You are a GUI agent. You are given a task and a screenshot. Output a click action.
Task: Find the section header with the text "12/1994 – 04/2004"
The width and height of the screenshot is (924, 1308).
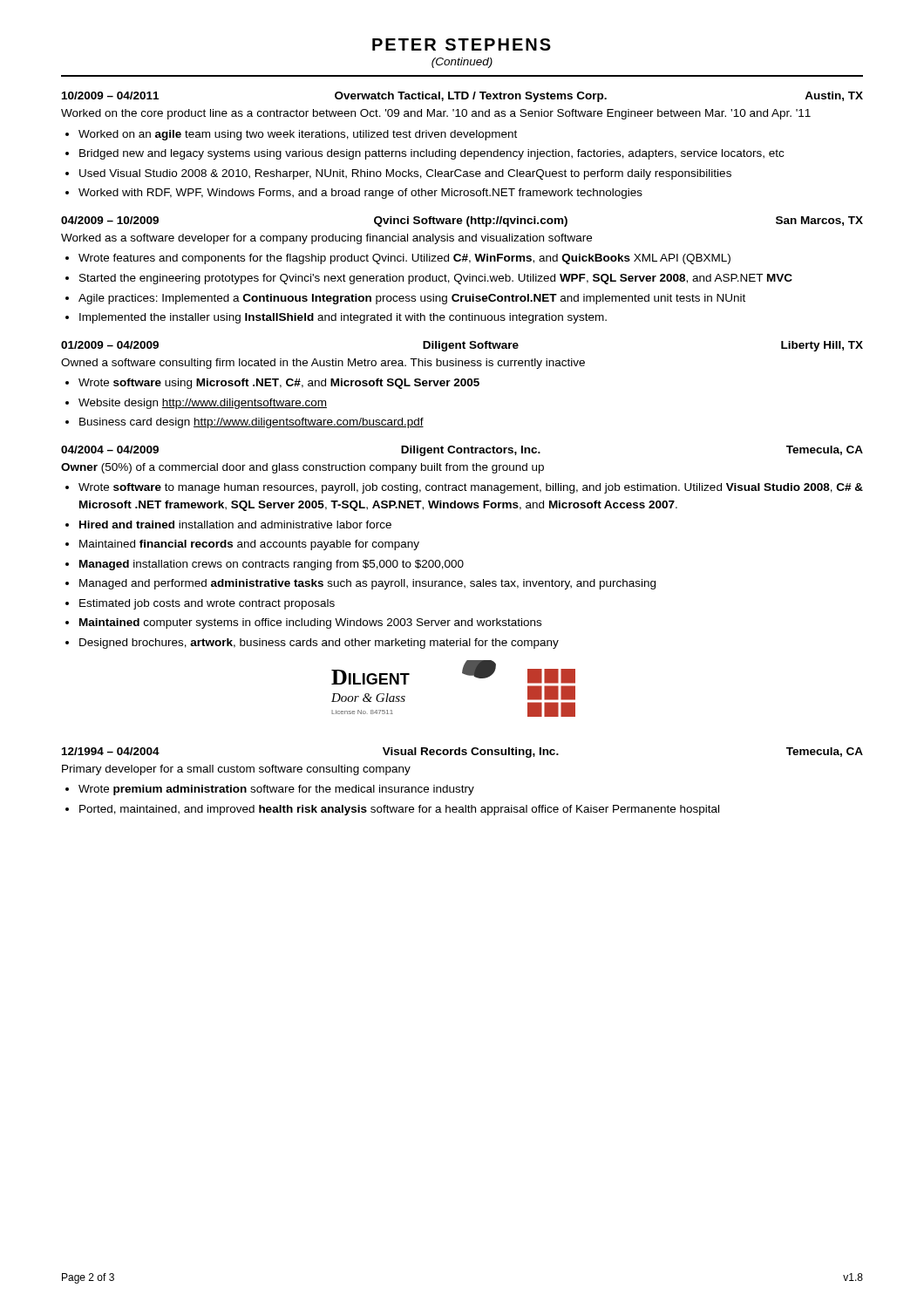462,751
